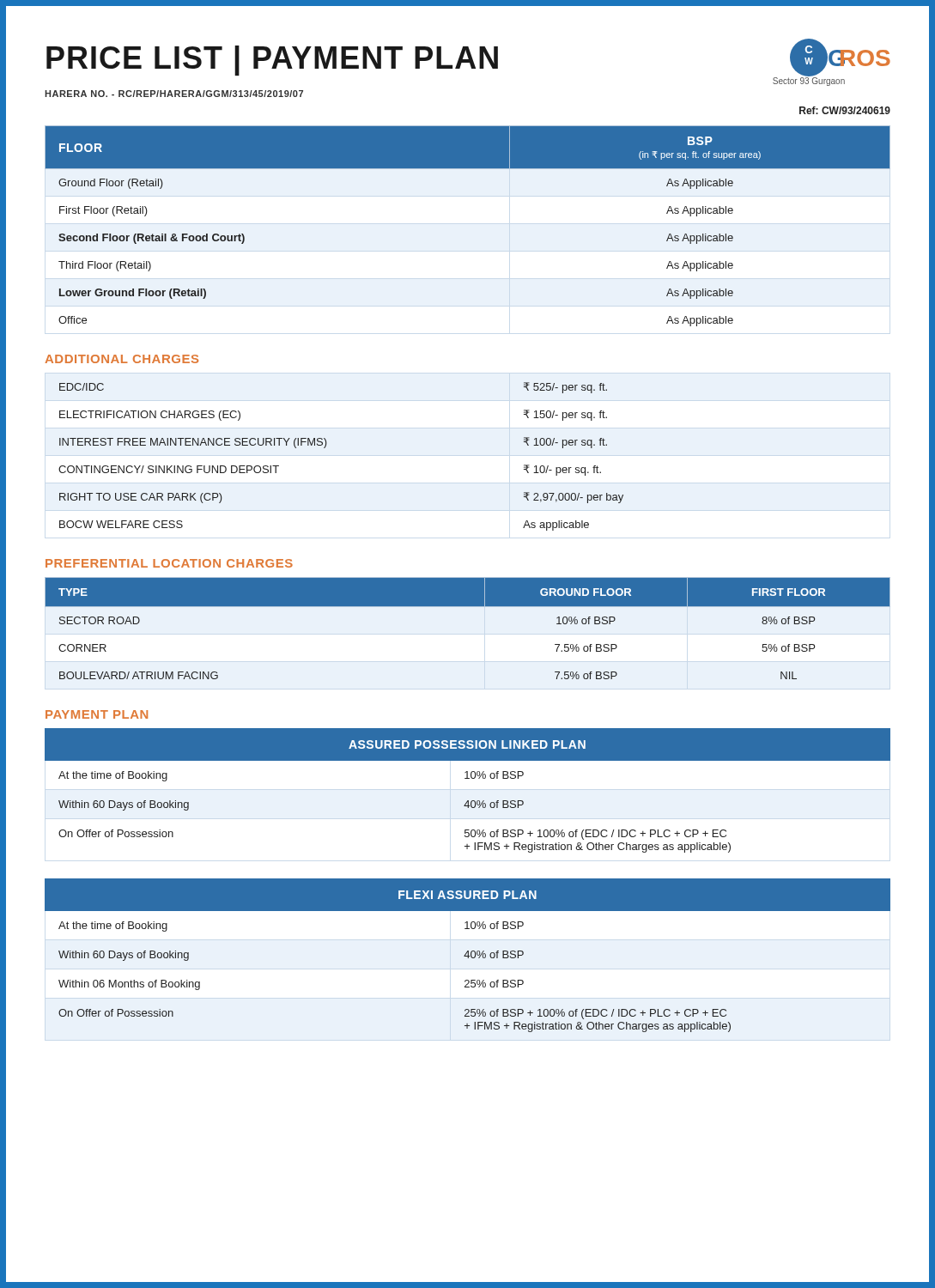935x1288 pixels.
Task: Locate the table with the text "As Applicable"
Action: (468, 230)
